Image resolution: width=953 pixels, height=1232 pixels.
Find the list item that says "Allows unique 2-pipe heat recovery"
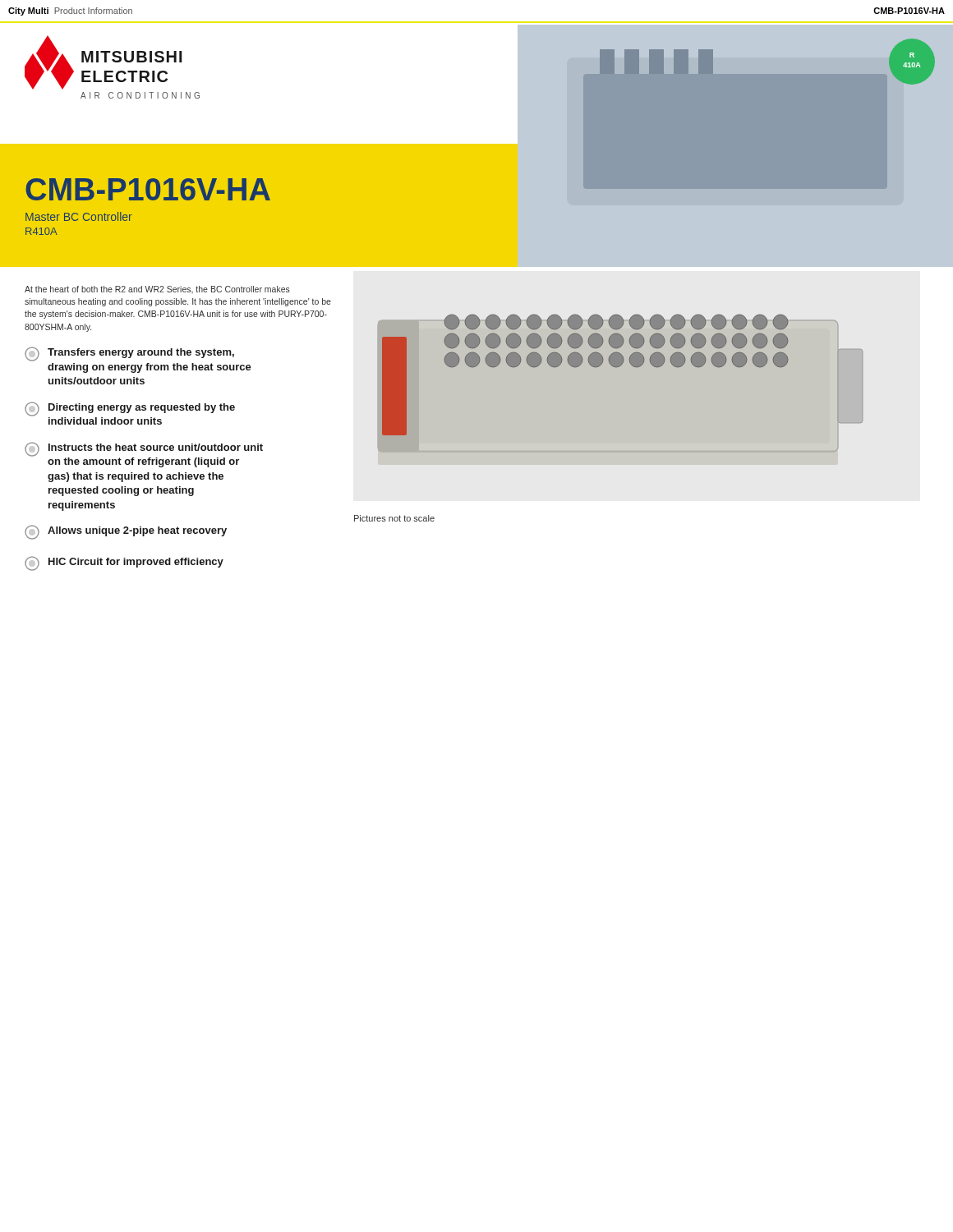point(126,533)
